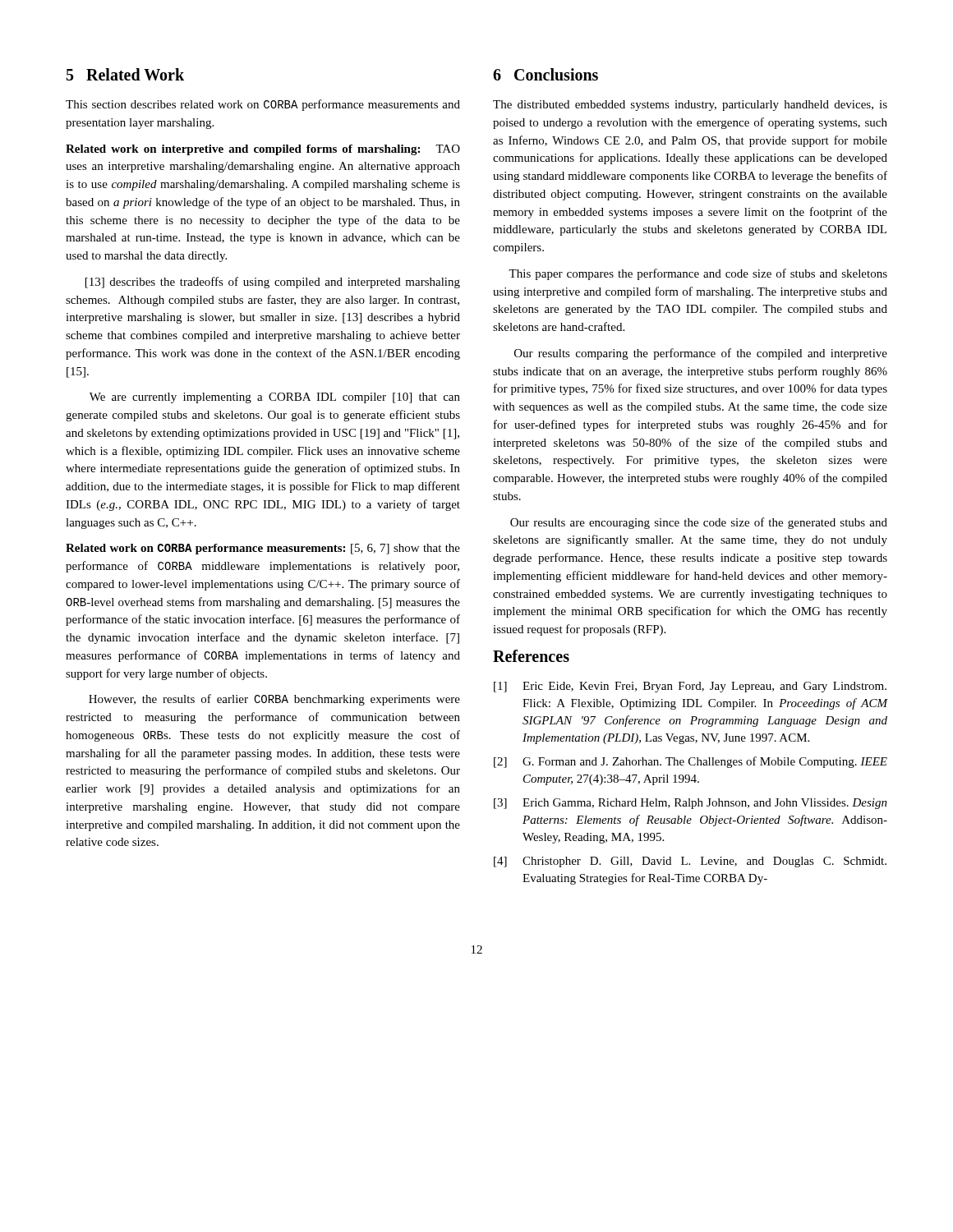Find the passage starting "However, the results"

[x=263, y=771]
